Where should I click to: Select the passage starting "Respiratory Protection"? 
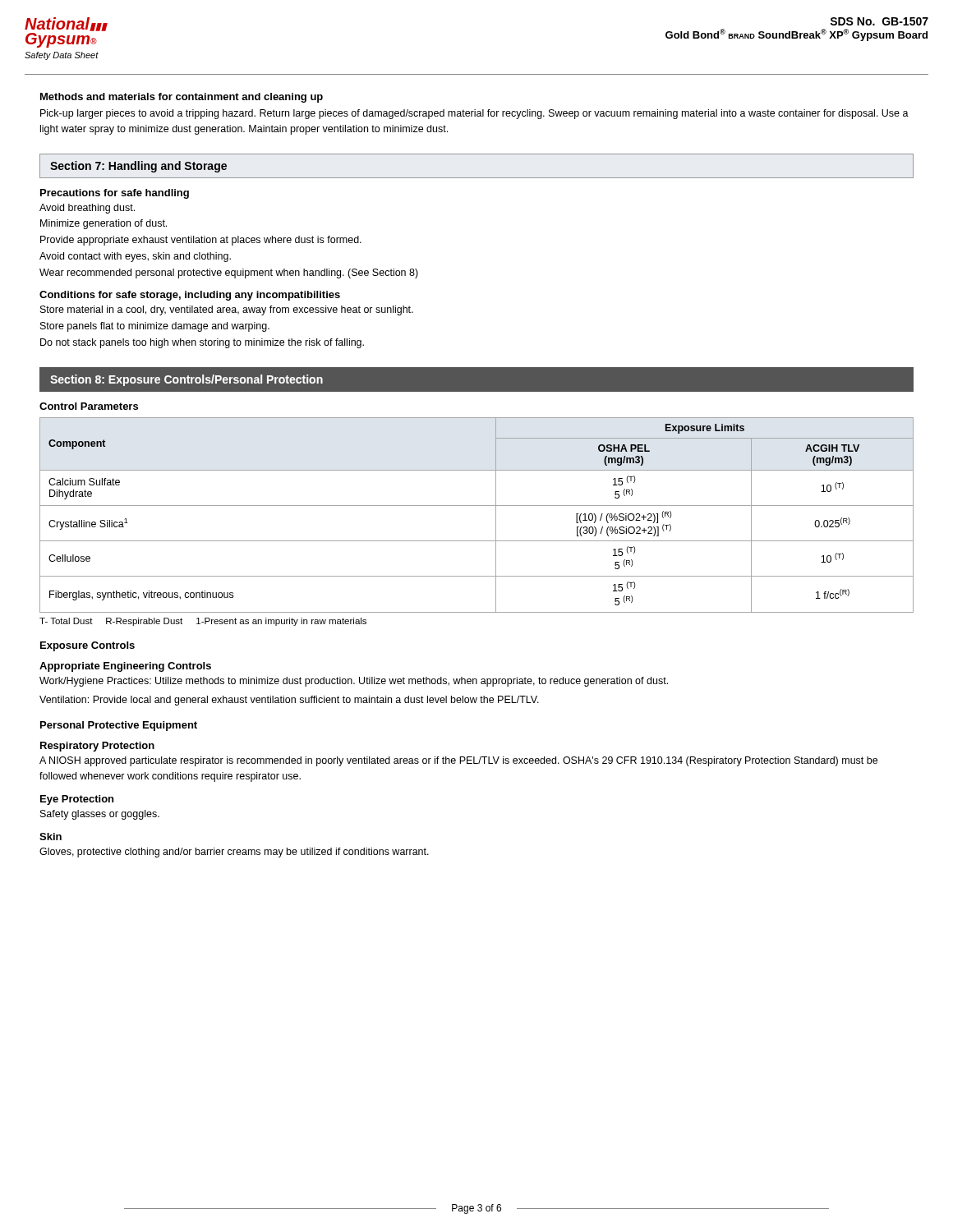coord(97,746)
